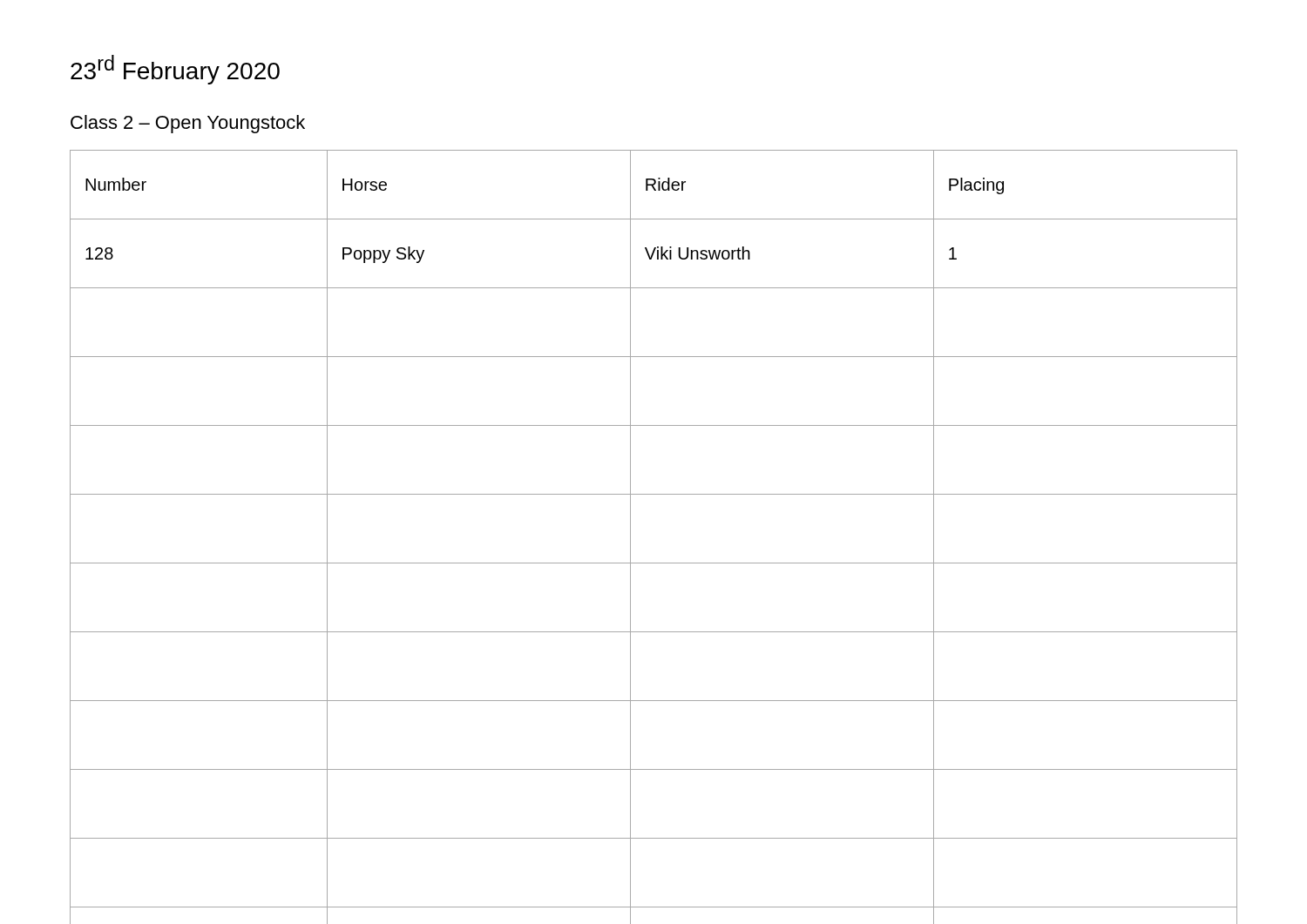The height and width of the screenshot is (924, 1307).
Task: Click on the passage starting "Class 2 – Open Youngstock"
Action: (187, 123)
